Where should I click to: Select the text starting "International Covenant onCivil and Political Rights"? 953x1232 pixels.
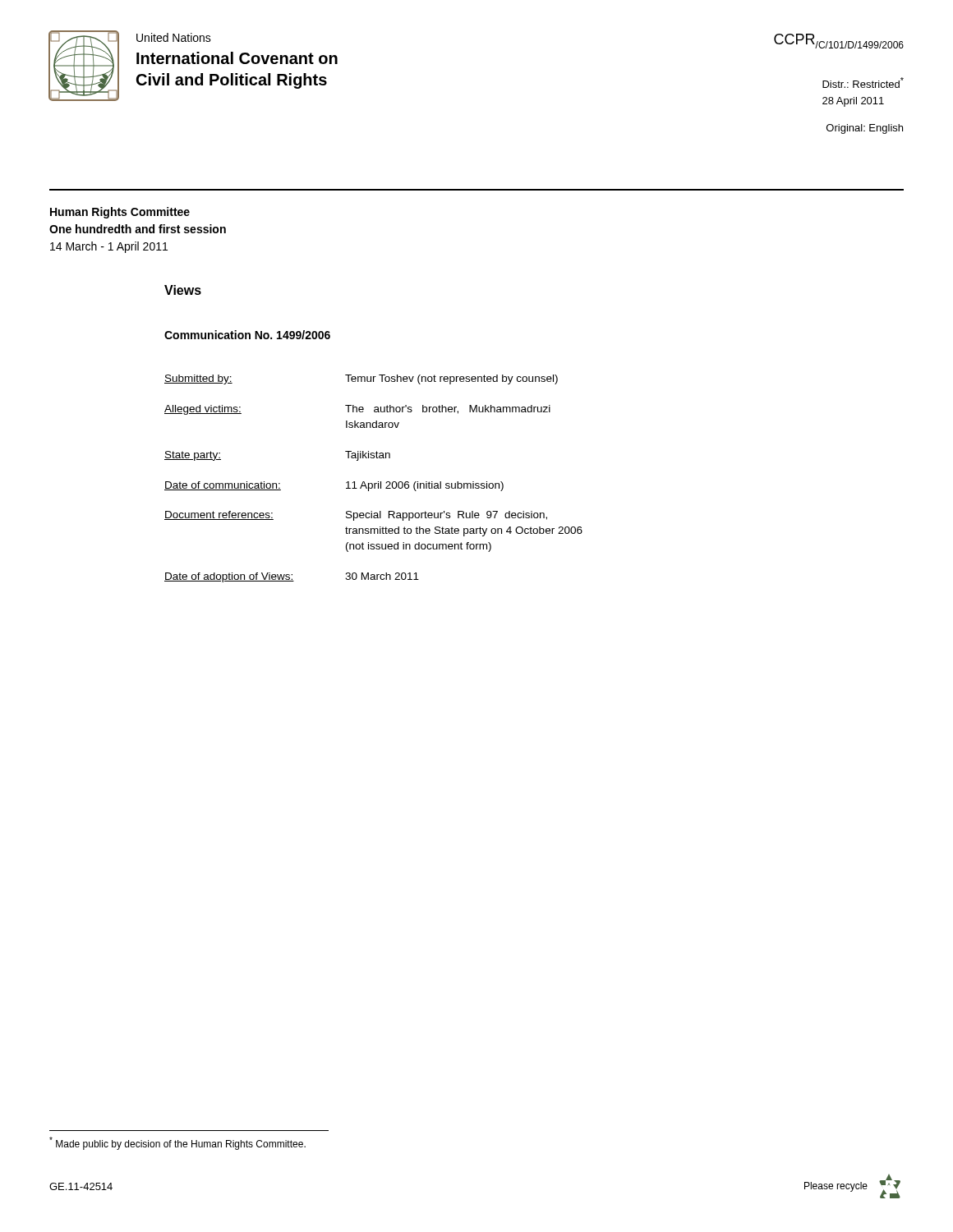[x=237, y=69]
